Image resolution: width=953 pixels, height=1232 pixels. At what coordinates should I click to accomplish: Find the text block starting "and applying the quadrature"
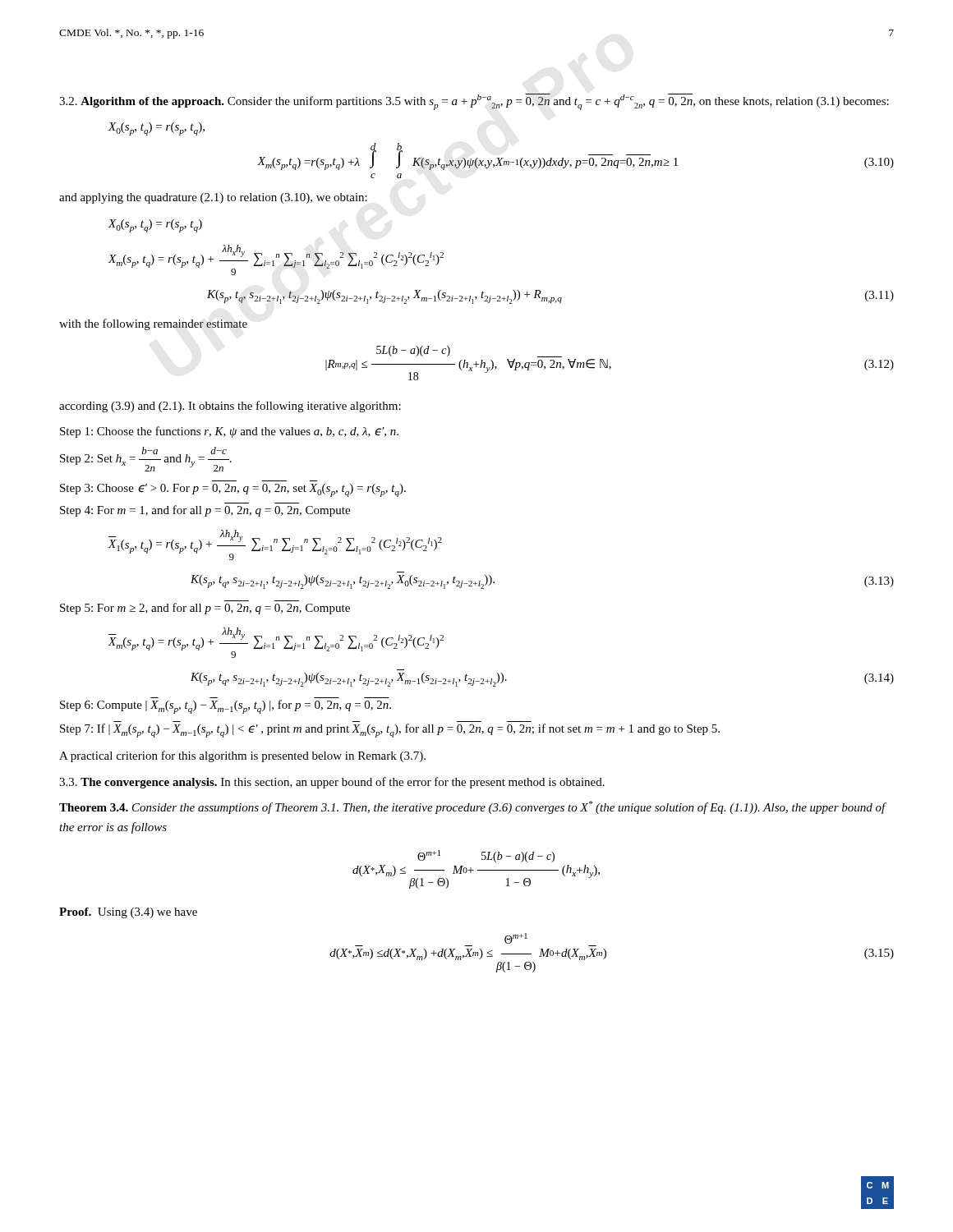click(x=214, y=197)
